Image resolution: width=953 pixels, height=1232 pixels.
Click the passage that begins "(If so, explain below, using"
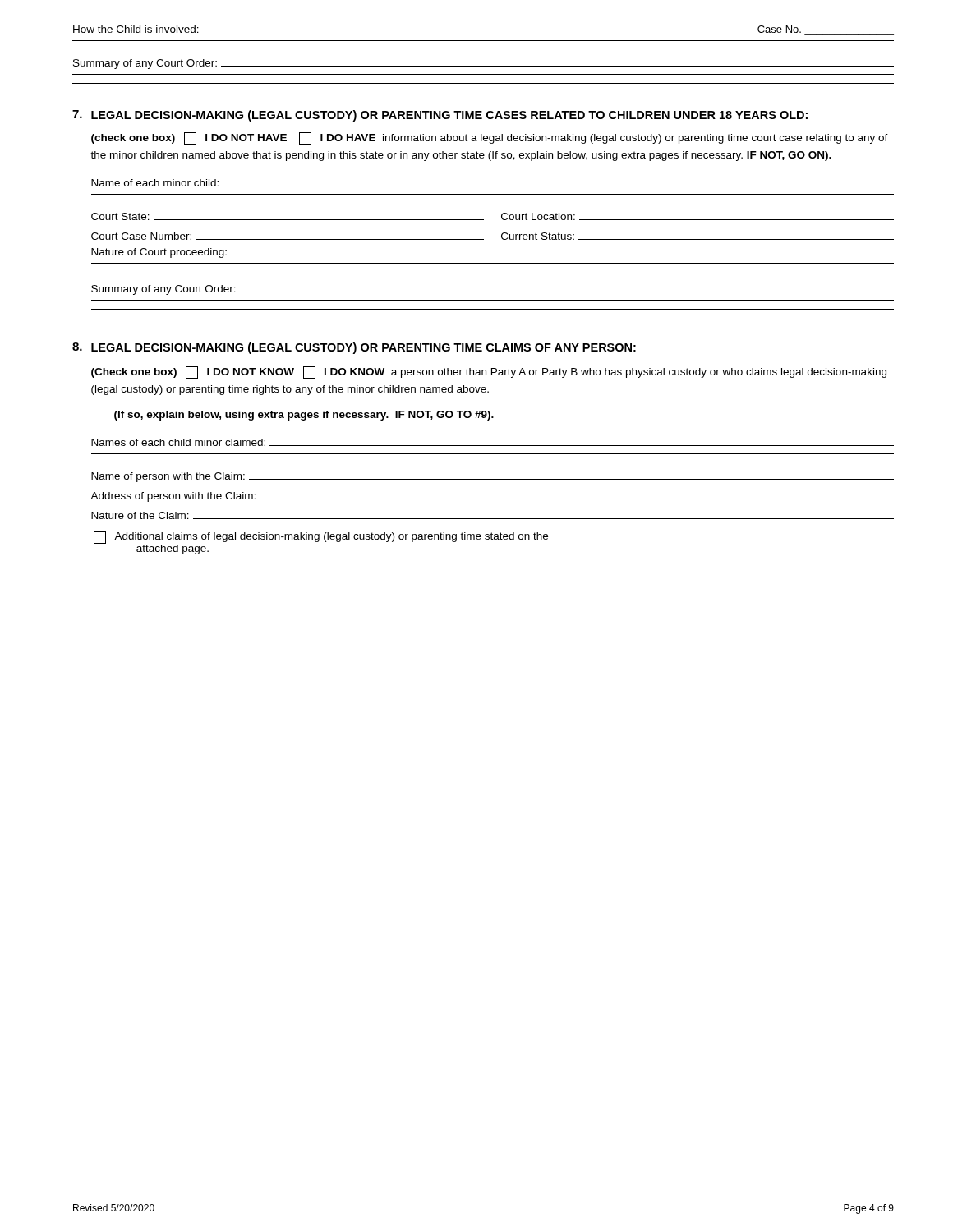click(304, 415)
